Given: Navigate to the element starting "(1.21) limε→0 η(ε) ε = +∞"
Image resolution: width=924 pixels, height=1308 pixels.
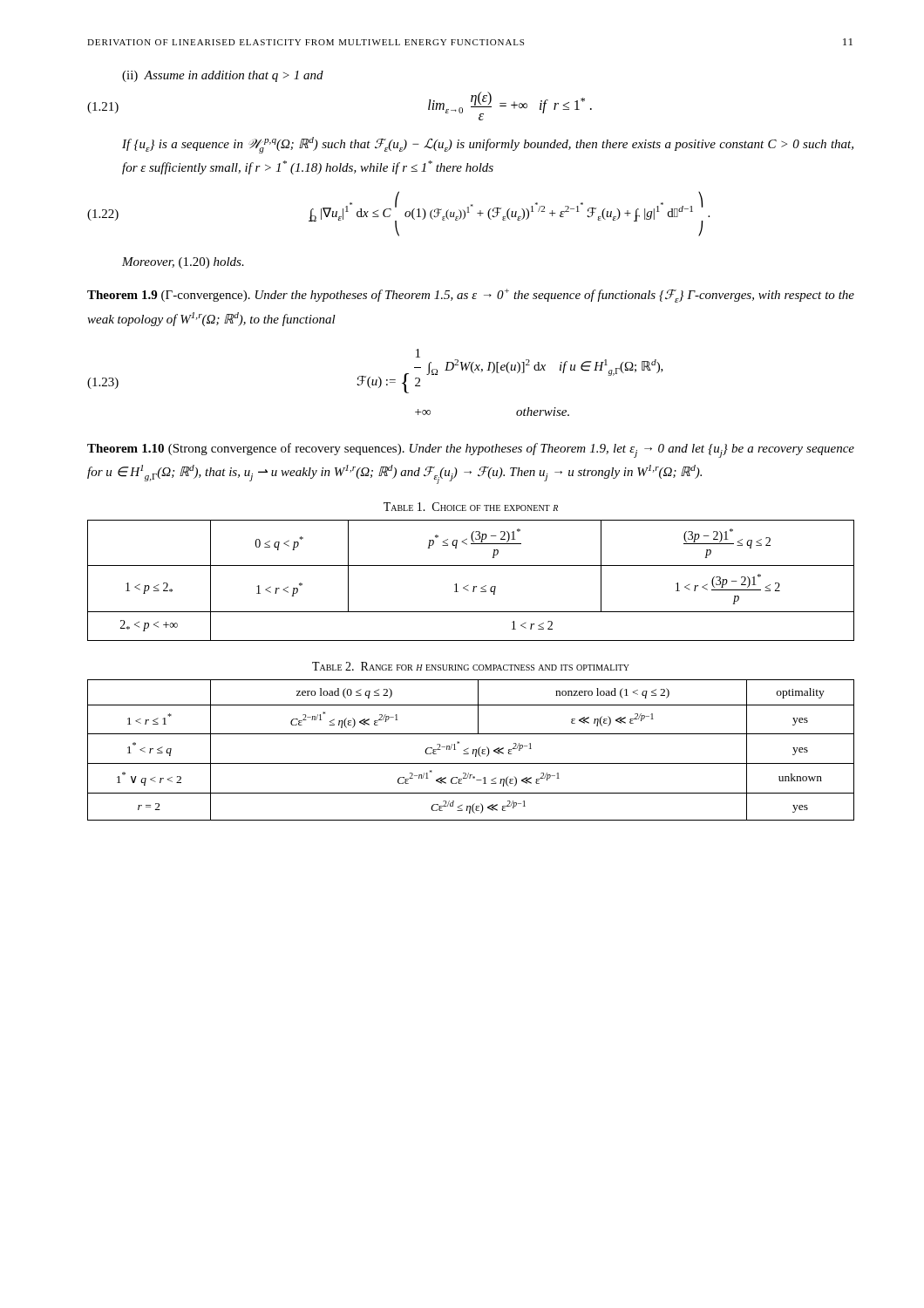Looking at the screenshot, I should [x=471, y=107].
